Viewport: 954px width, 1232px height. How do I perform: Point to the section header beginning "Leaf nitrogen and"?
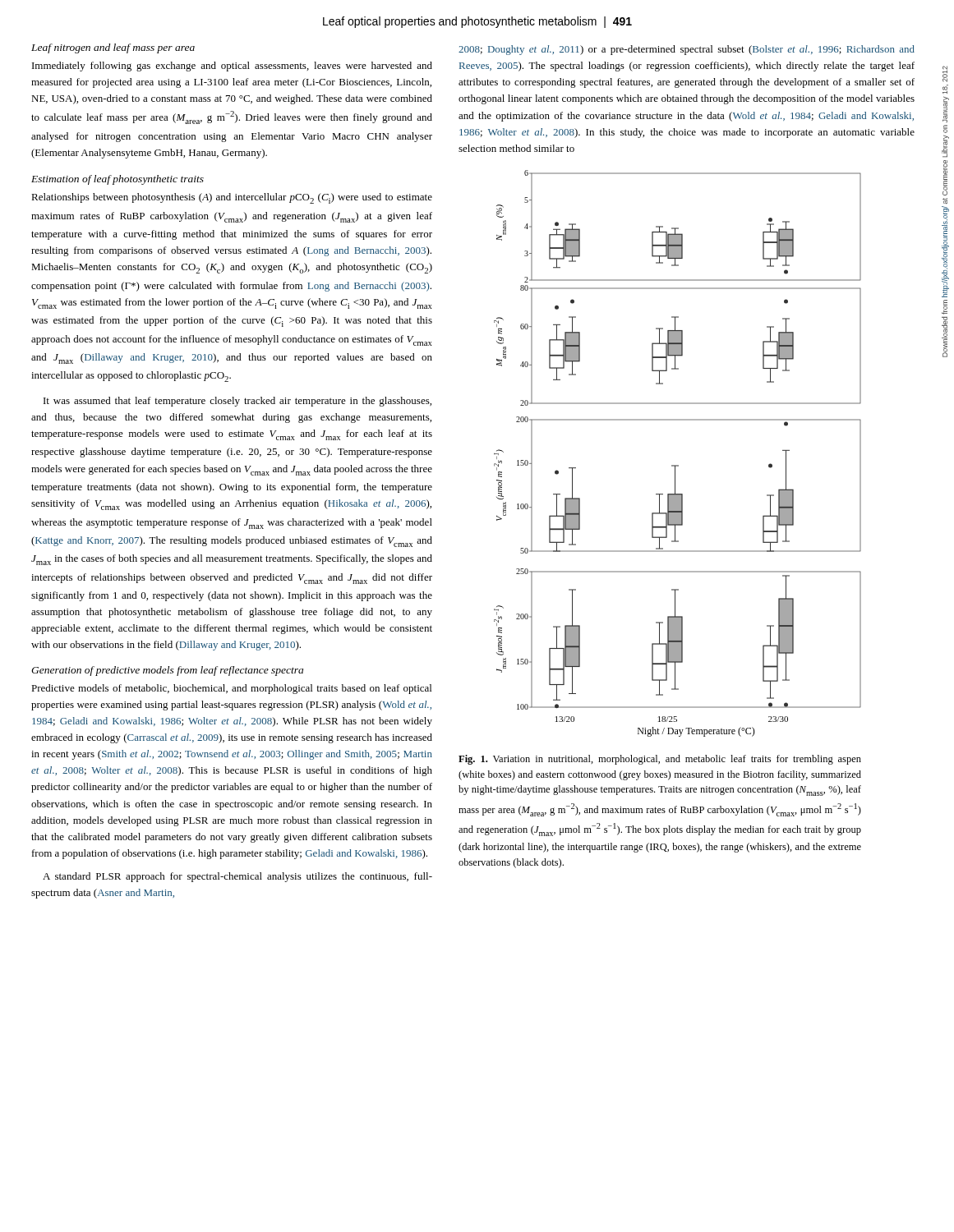pyautogui.click(x=113, y=48)
